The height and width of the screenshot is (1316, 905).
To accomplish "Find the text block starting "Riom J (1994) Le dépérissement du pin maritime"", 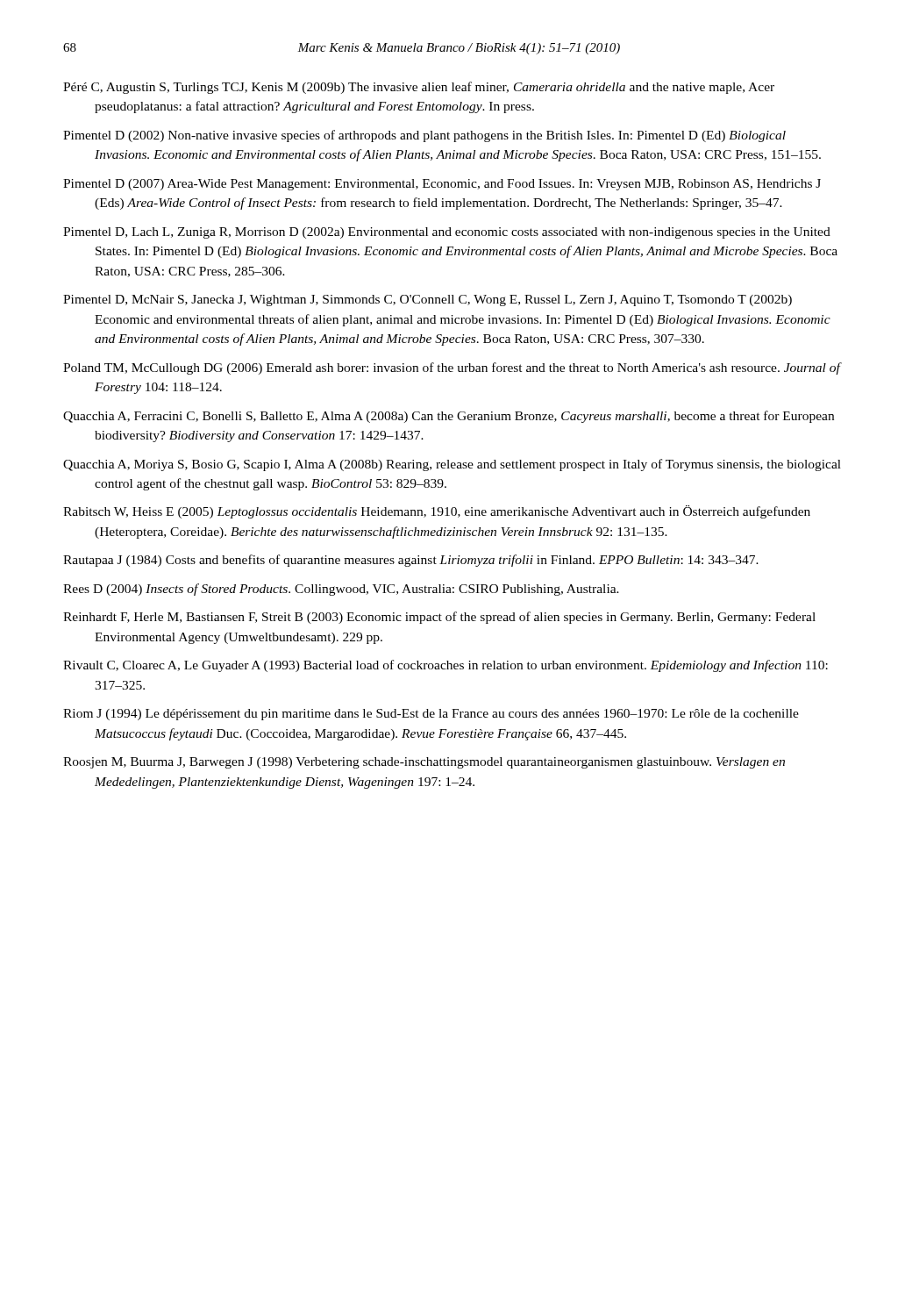I will [x=431, y=723].
